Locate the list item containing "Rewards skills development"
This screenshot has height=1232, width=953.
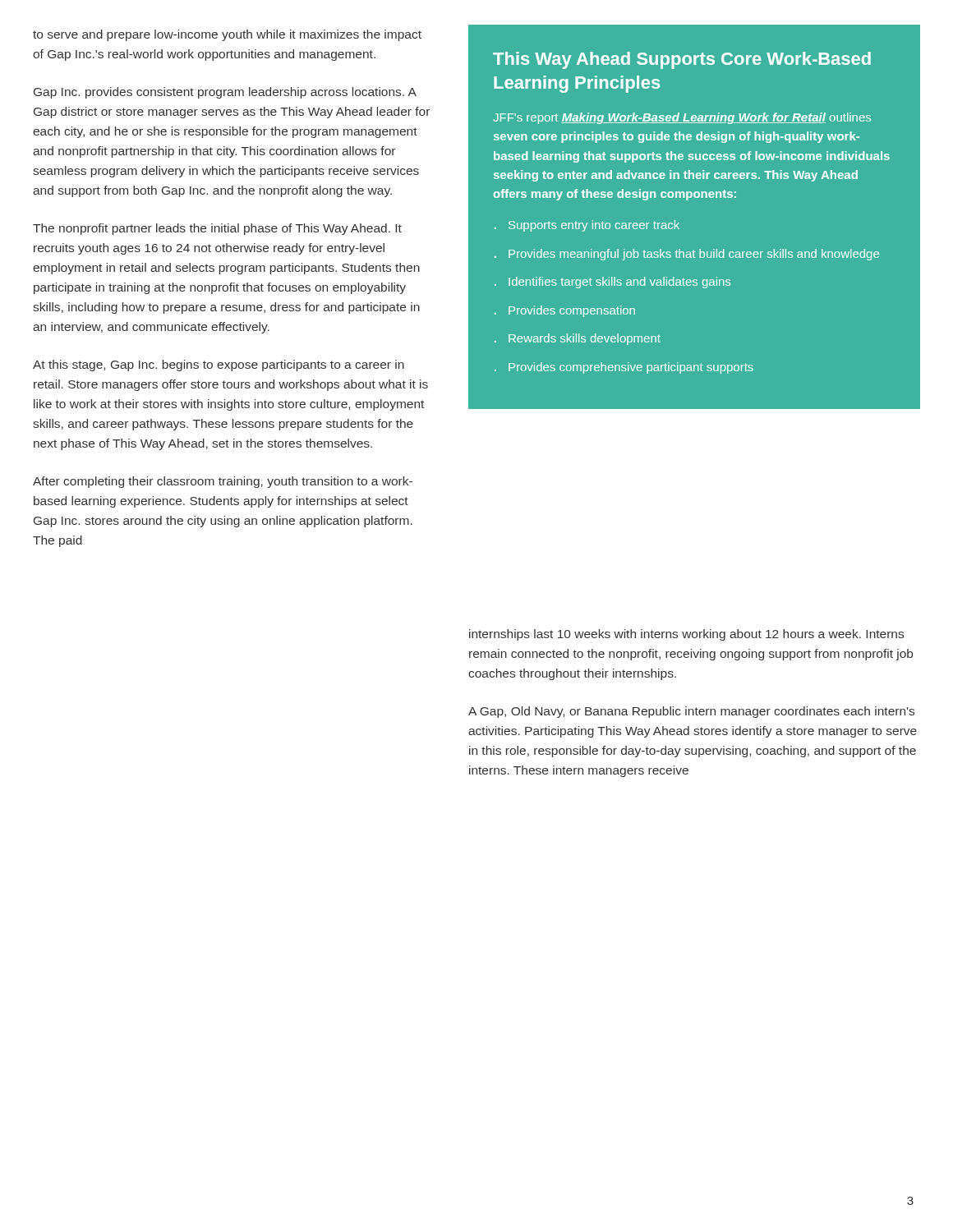584,338
